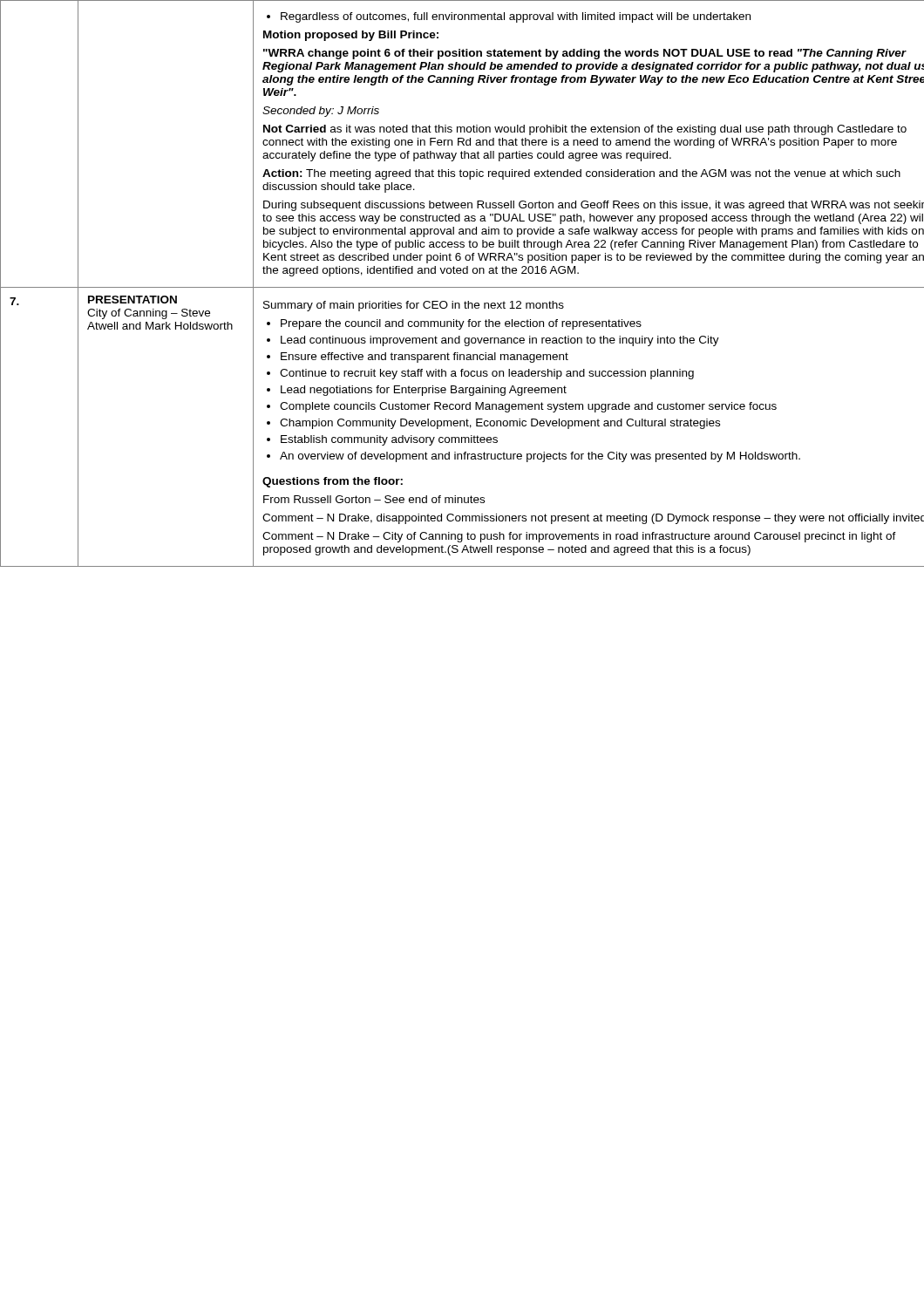Screen dimensions: 1308x924
Task: Locate the text block that reads "City of Canning – Steve Atwell"
Action: (160, 319)
